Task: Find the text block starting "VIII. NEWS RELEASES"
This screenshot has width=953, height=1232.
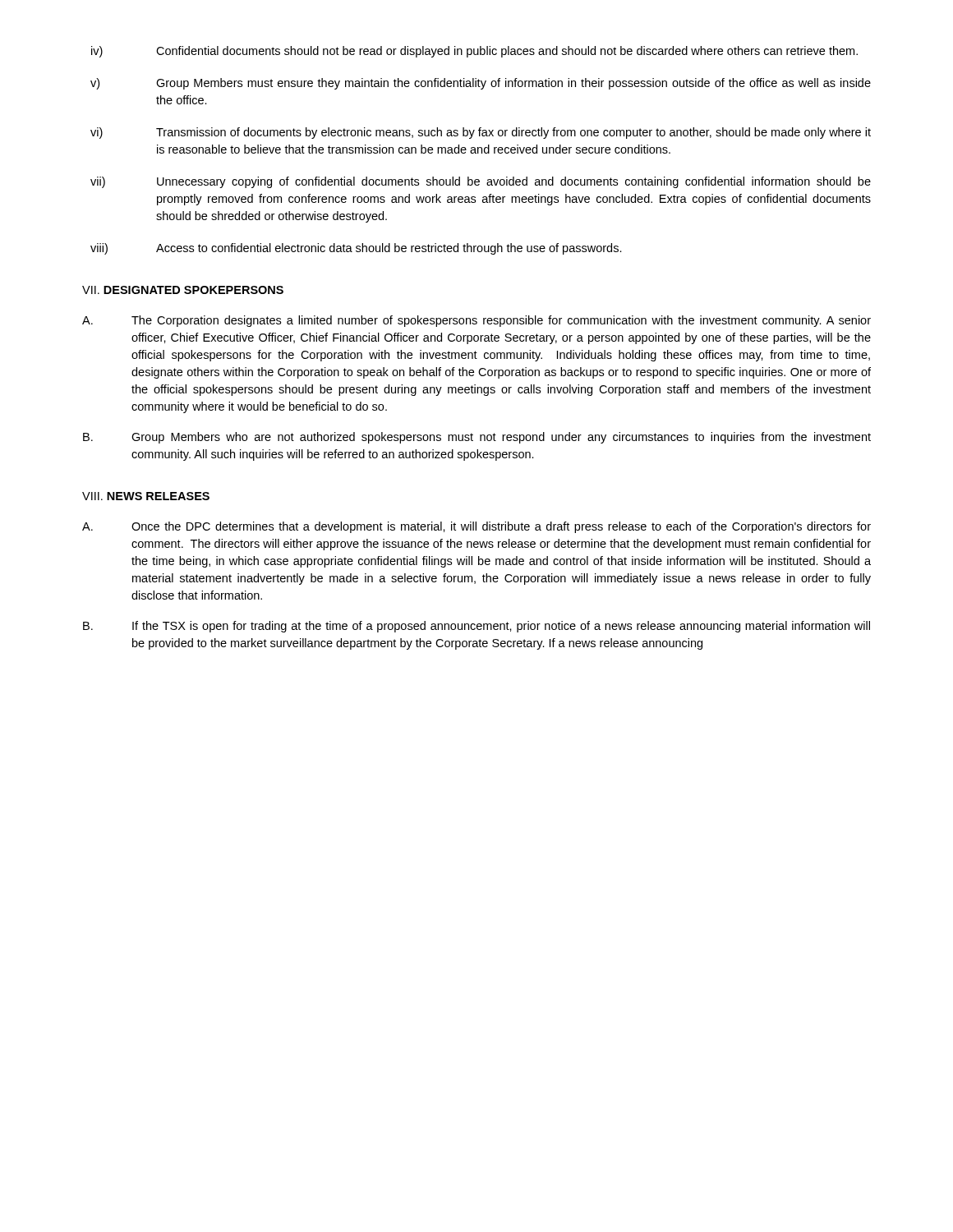Action: point(146,496)
